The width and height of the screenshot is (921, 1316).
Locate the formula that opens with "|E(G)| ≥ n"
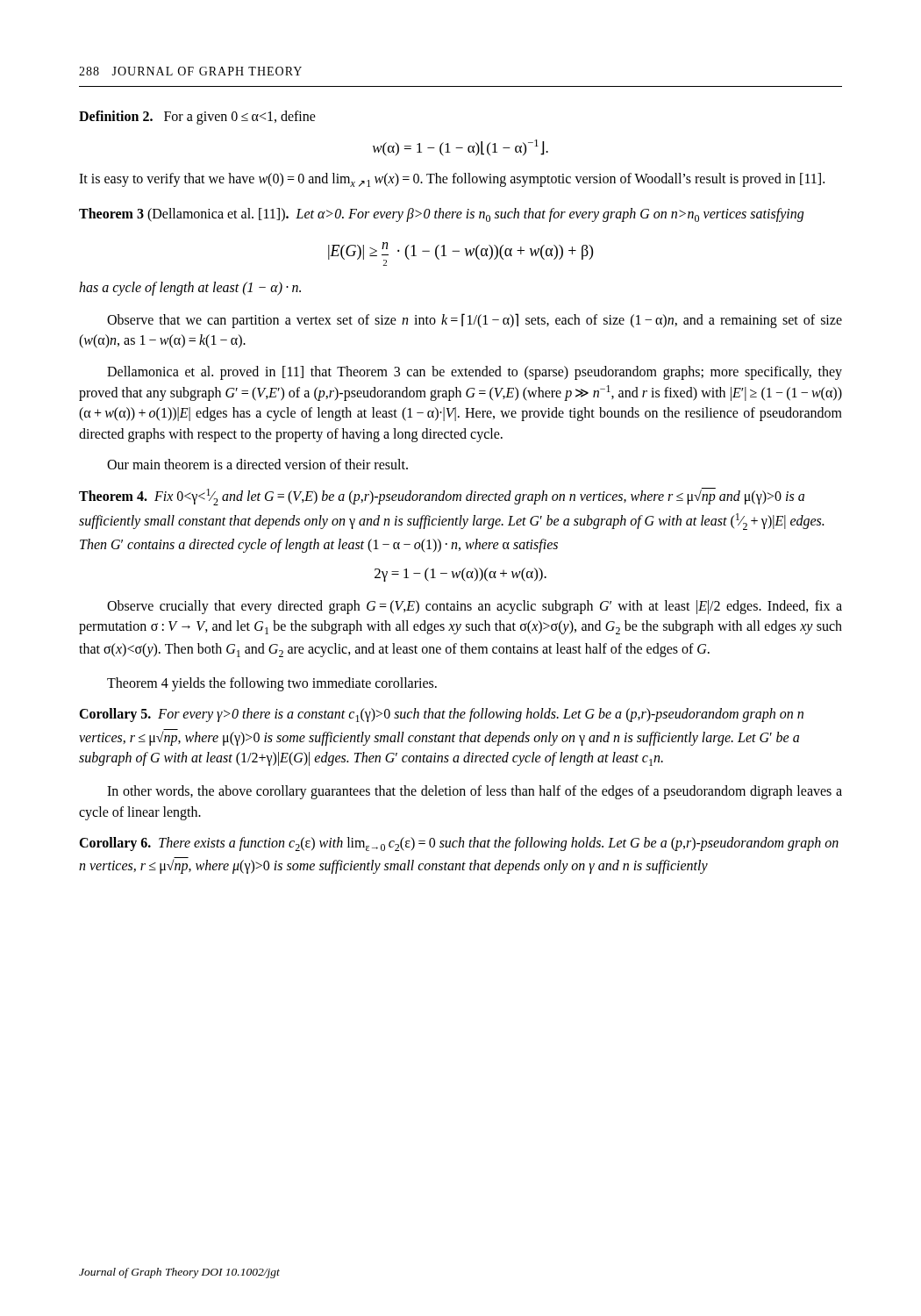pos(460,252)
